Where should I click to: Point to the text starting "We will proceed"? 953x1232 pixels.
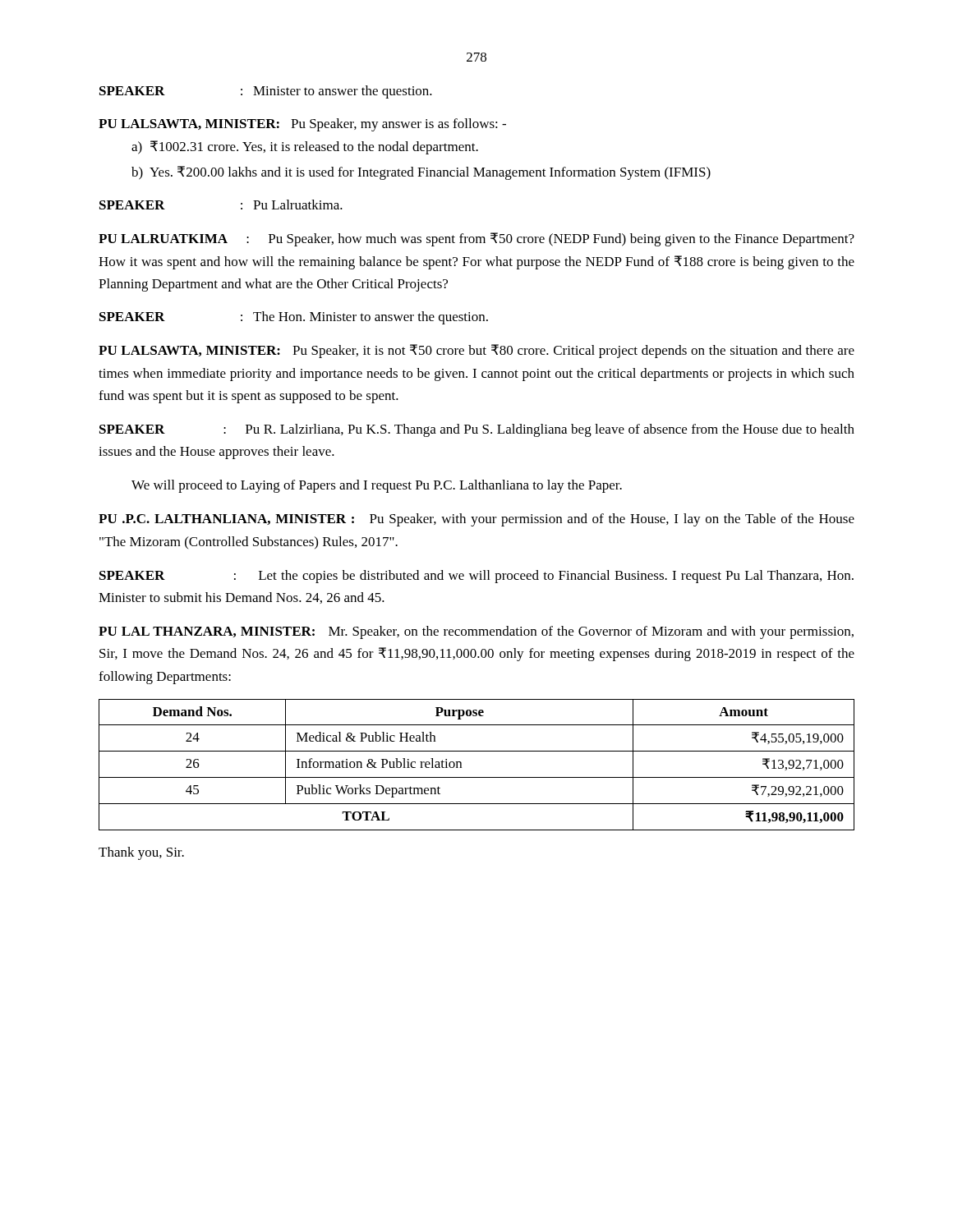(377, 485)
